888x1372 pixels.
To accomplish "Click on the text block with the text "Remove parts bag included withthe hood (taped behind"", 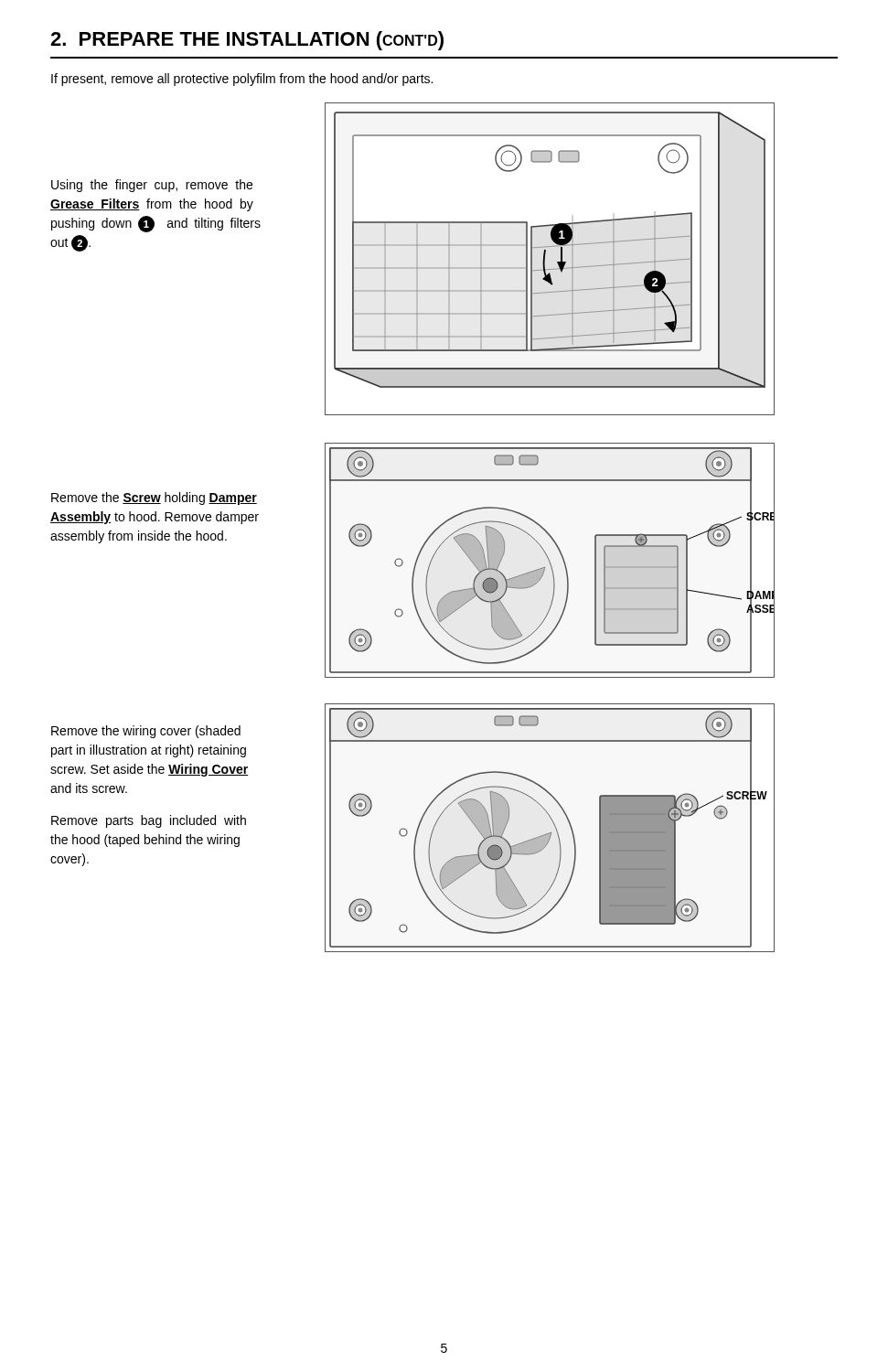I will (x=148, y=840).
